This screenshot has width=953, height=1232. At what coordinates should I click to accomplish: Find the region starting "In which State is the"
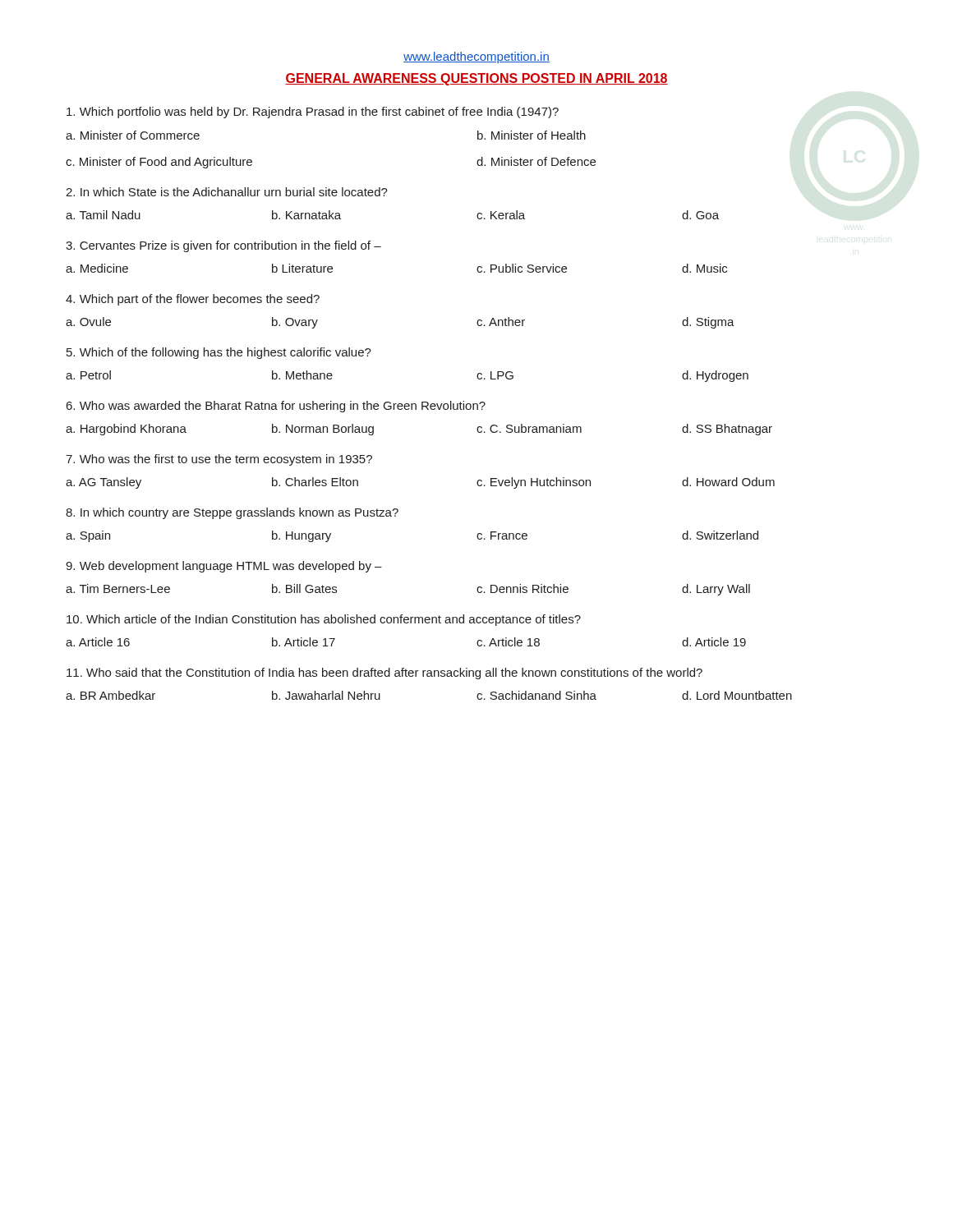point(227,192)
